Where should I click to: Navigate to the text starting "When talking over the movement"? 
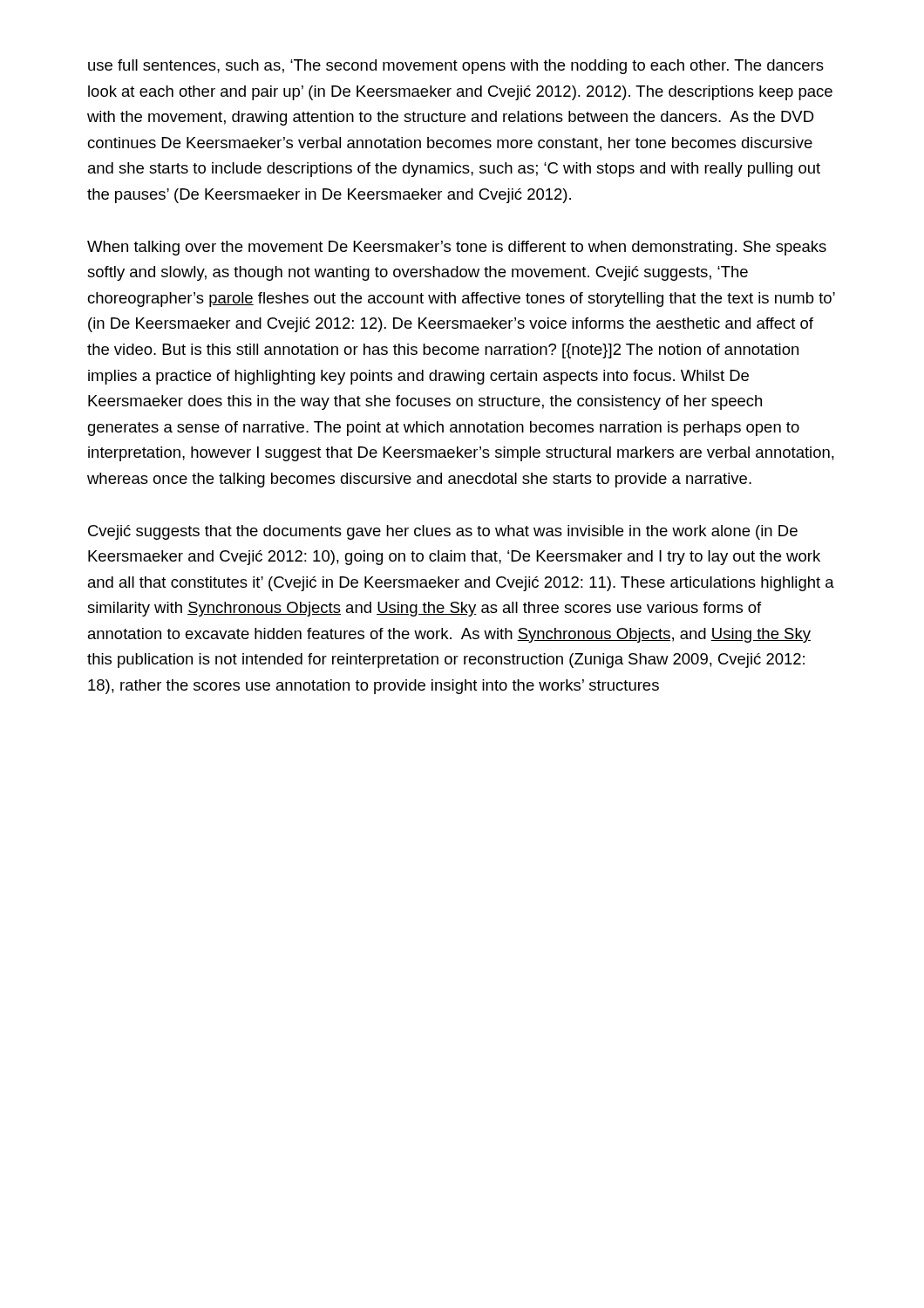click(x=461, y=362)
